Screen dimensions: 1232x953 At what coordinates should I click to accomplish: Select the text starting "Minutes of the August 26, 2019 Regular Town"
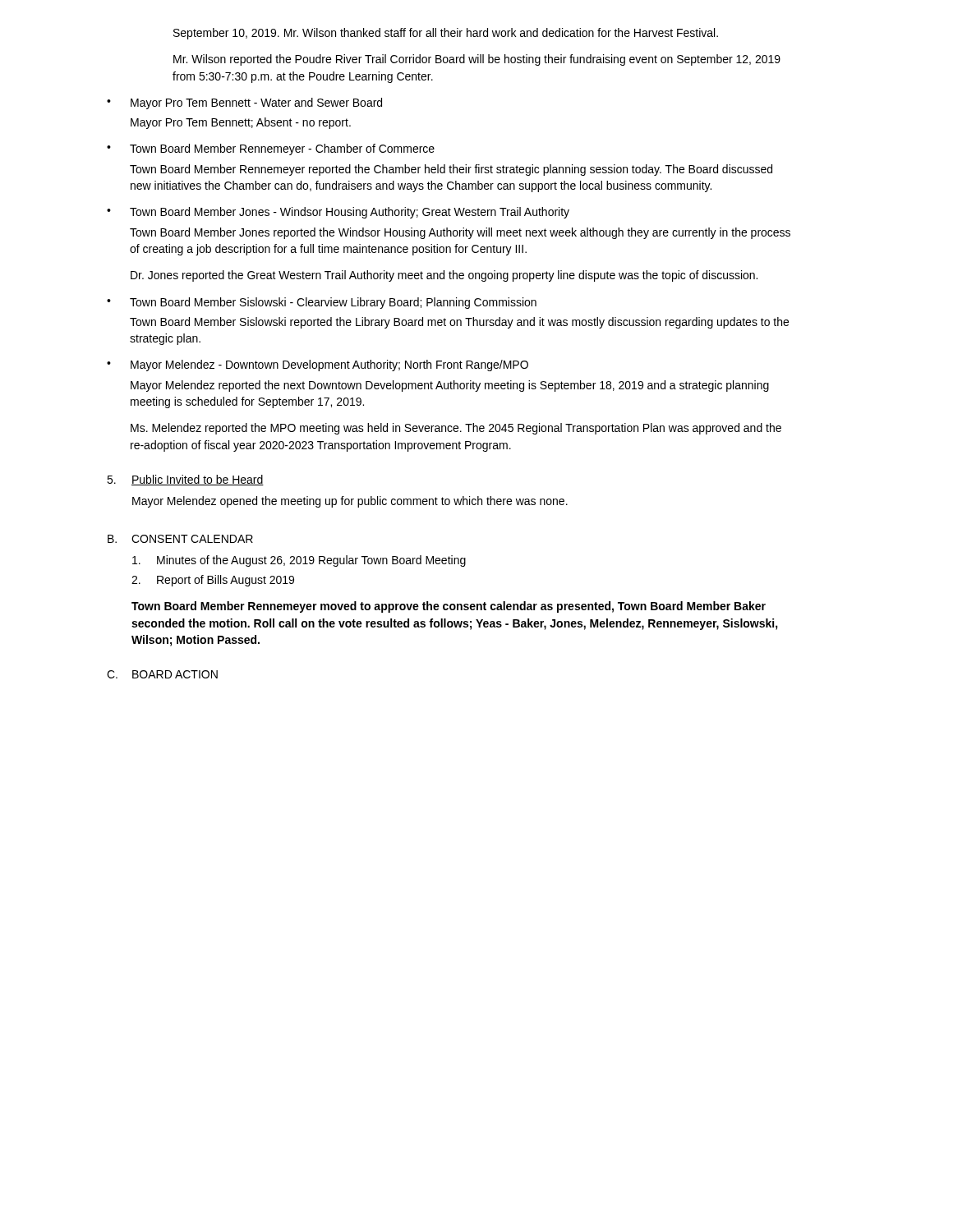click(299, 560)
